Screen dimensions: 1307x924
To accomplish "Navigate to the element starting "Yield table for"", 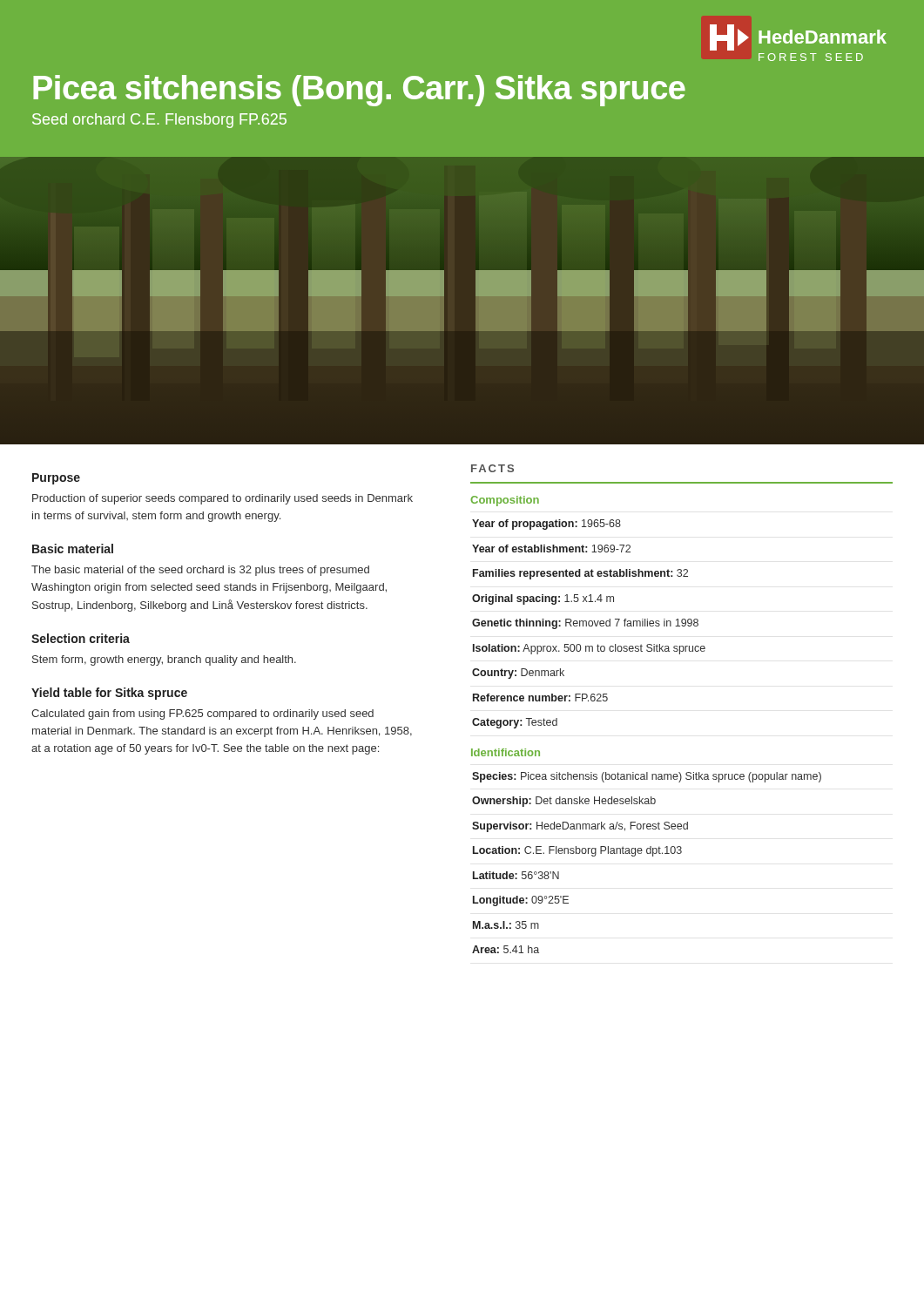I will click(x=109, y=693).
